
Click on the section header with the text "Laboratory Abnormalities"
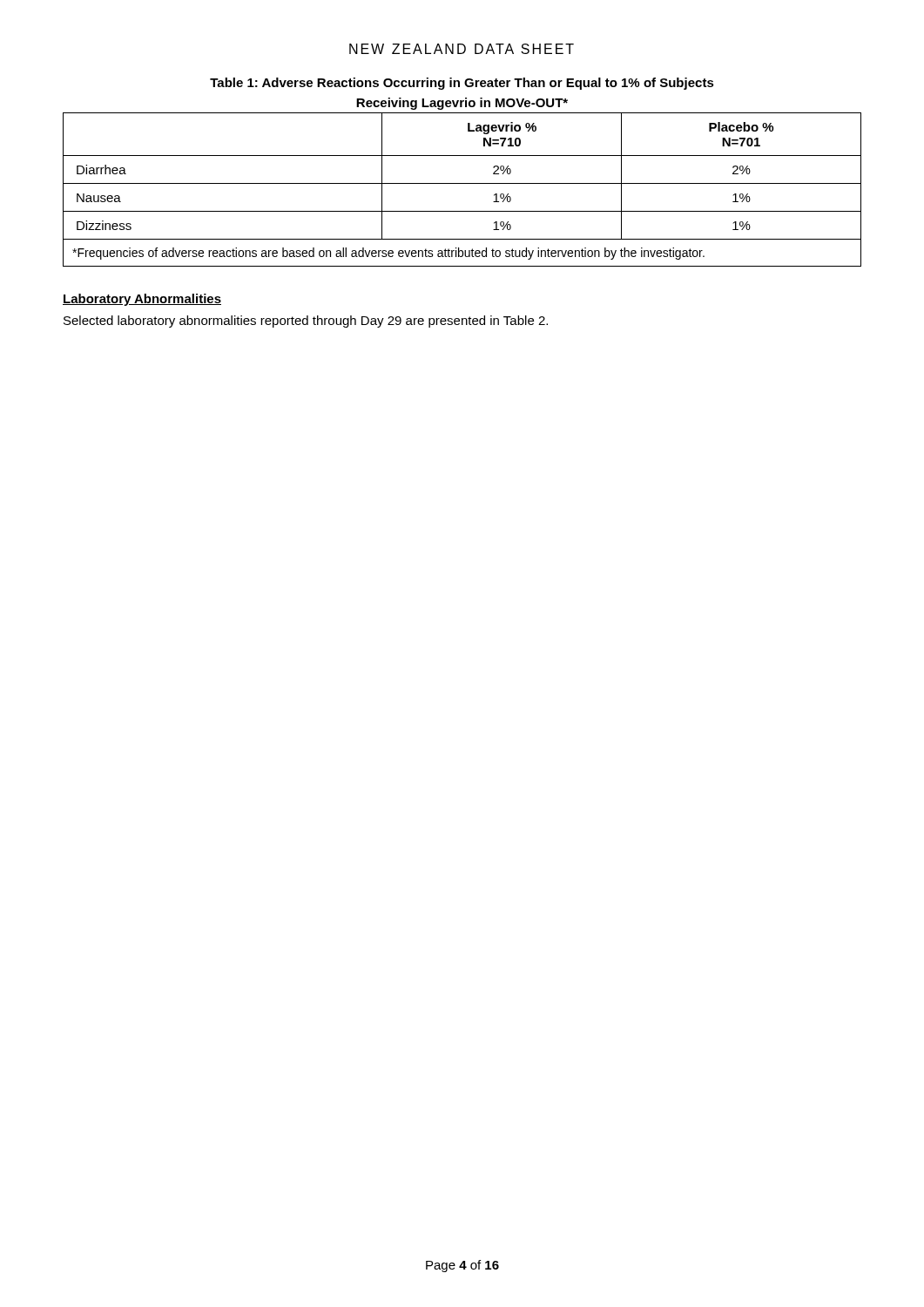142,298
